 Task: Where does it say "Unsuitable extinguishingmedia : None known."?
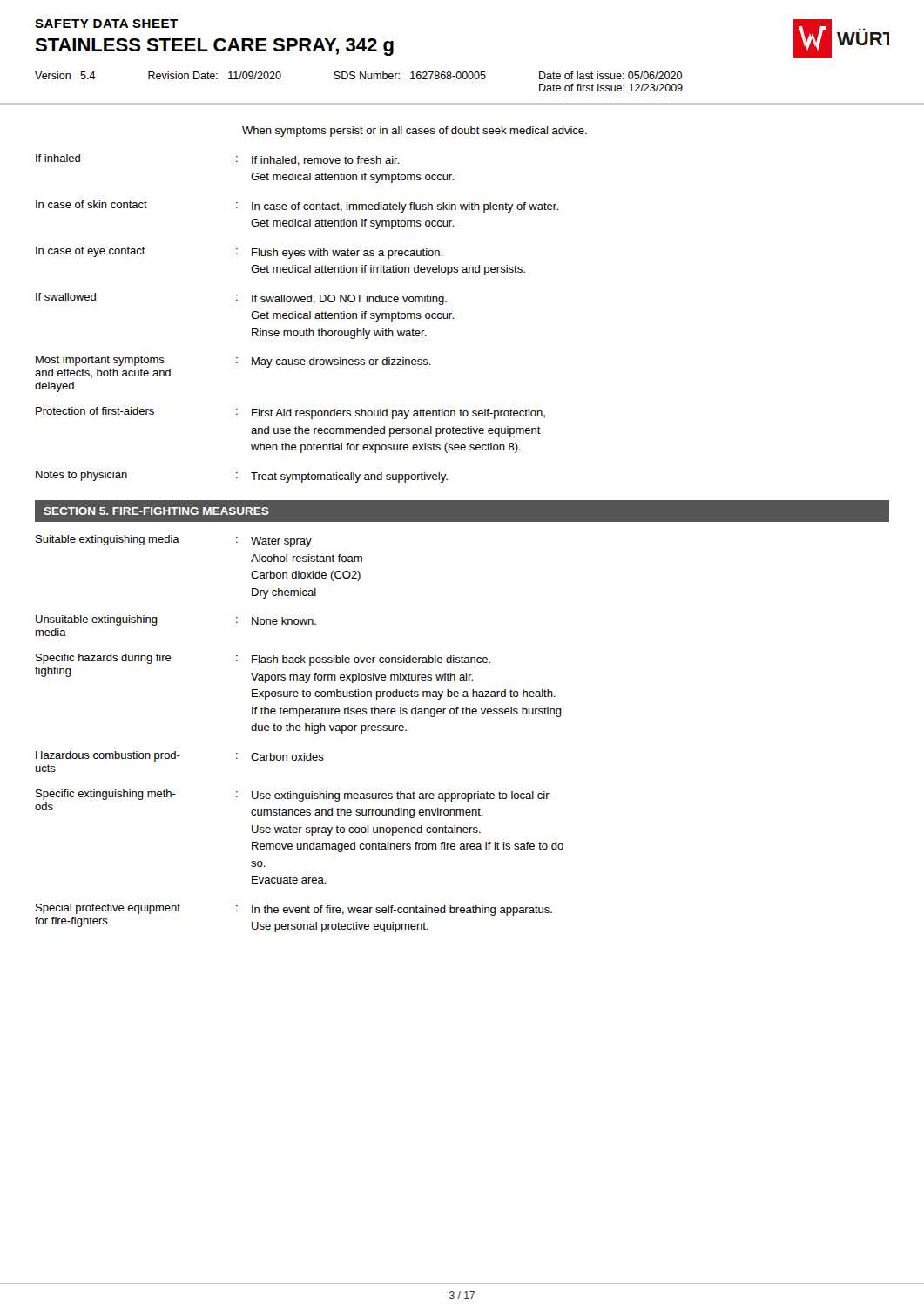click(x=100, y=620)
